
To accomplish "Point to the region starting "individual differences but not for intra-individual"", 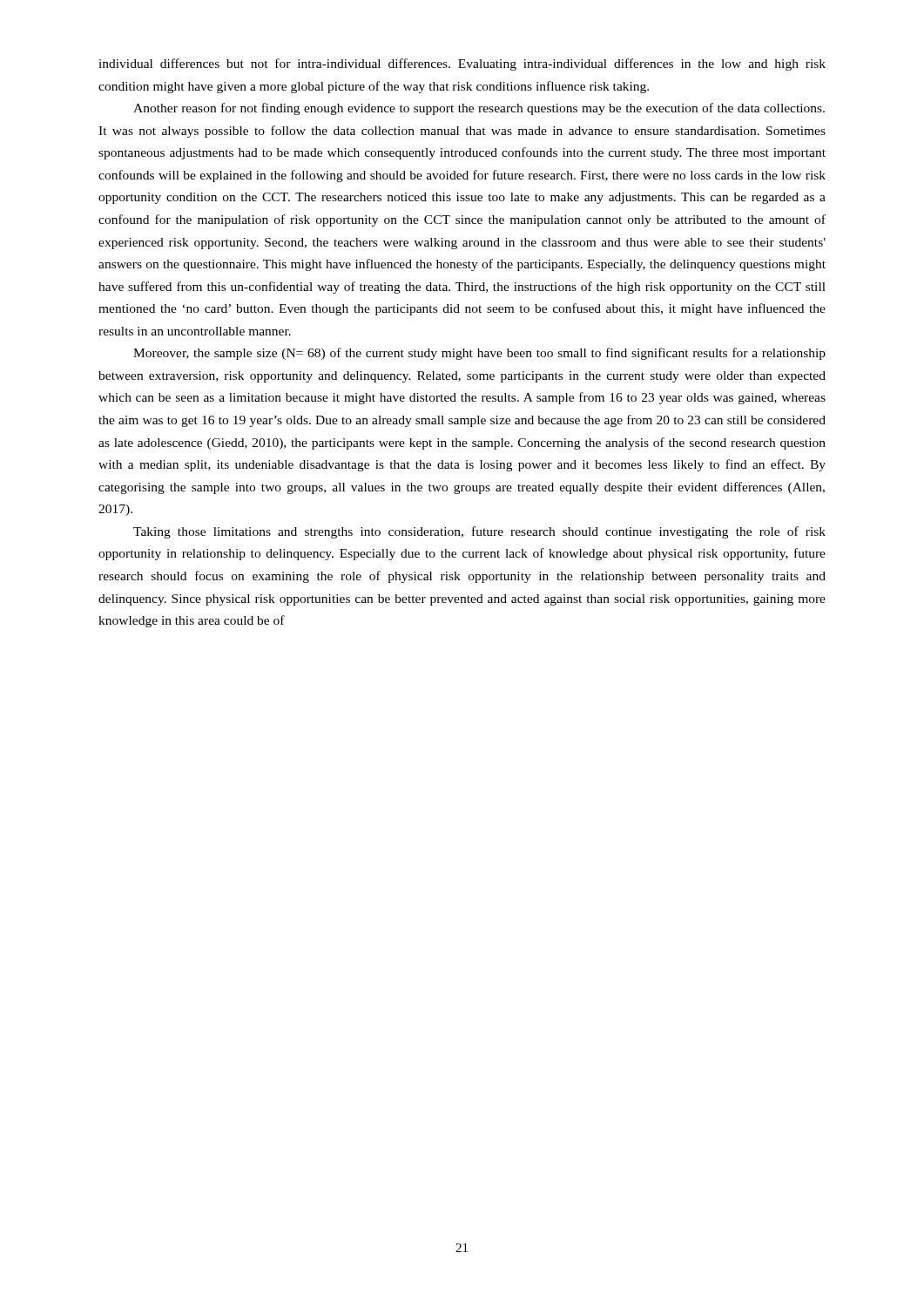I will point(462,75).
